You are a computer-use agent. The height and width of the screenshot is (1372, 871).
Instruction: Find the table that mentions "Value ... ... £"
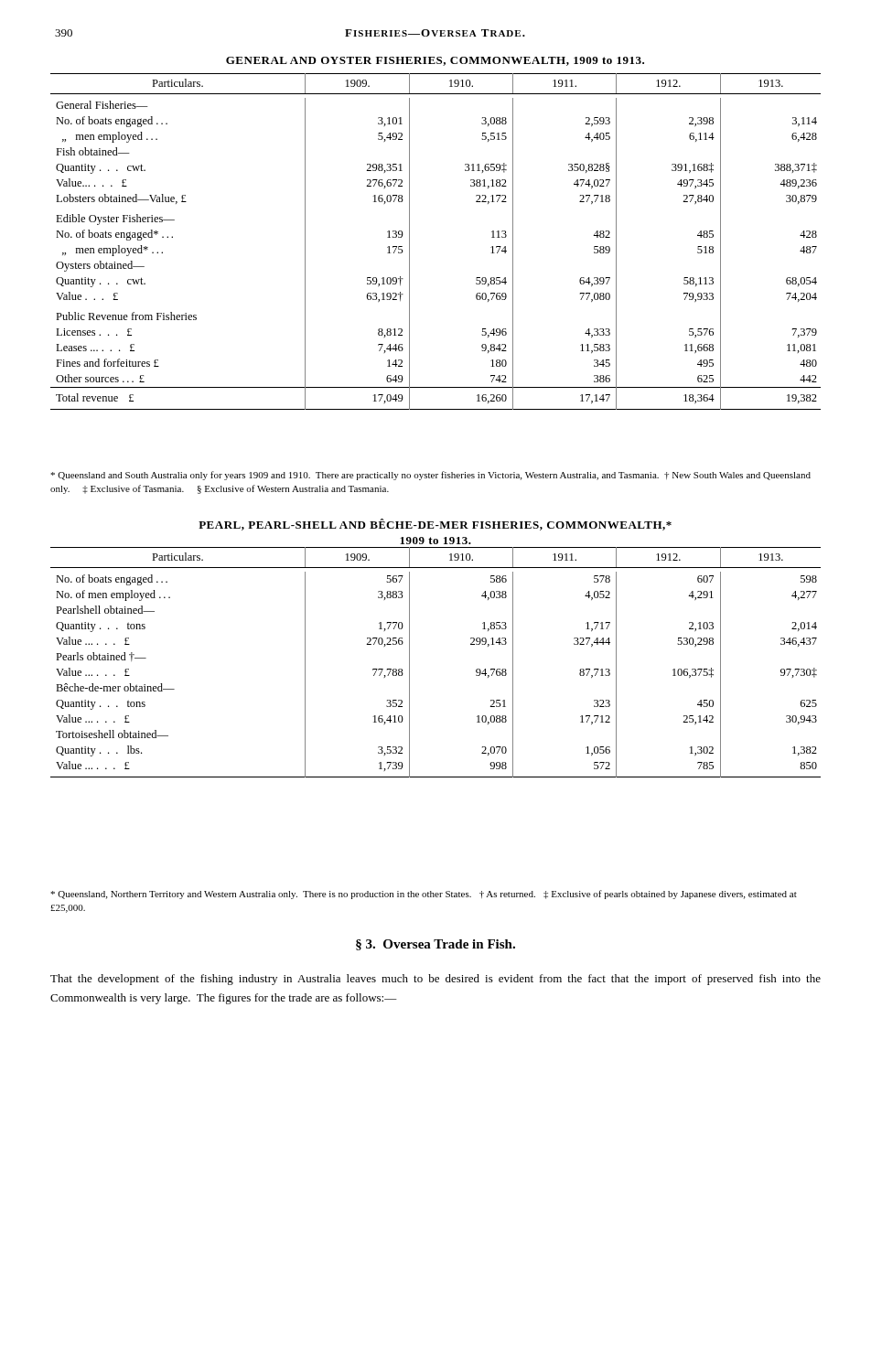point(436,662)
